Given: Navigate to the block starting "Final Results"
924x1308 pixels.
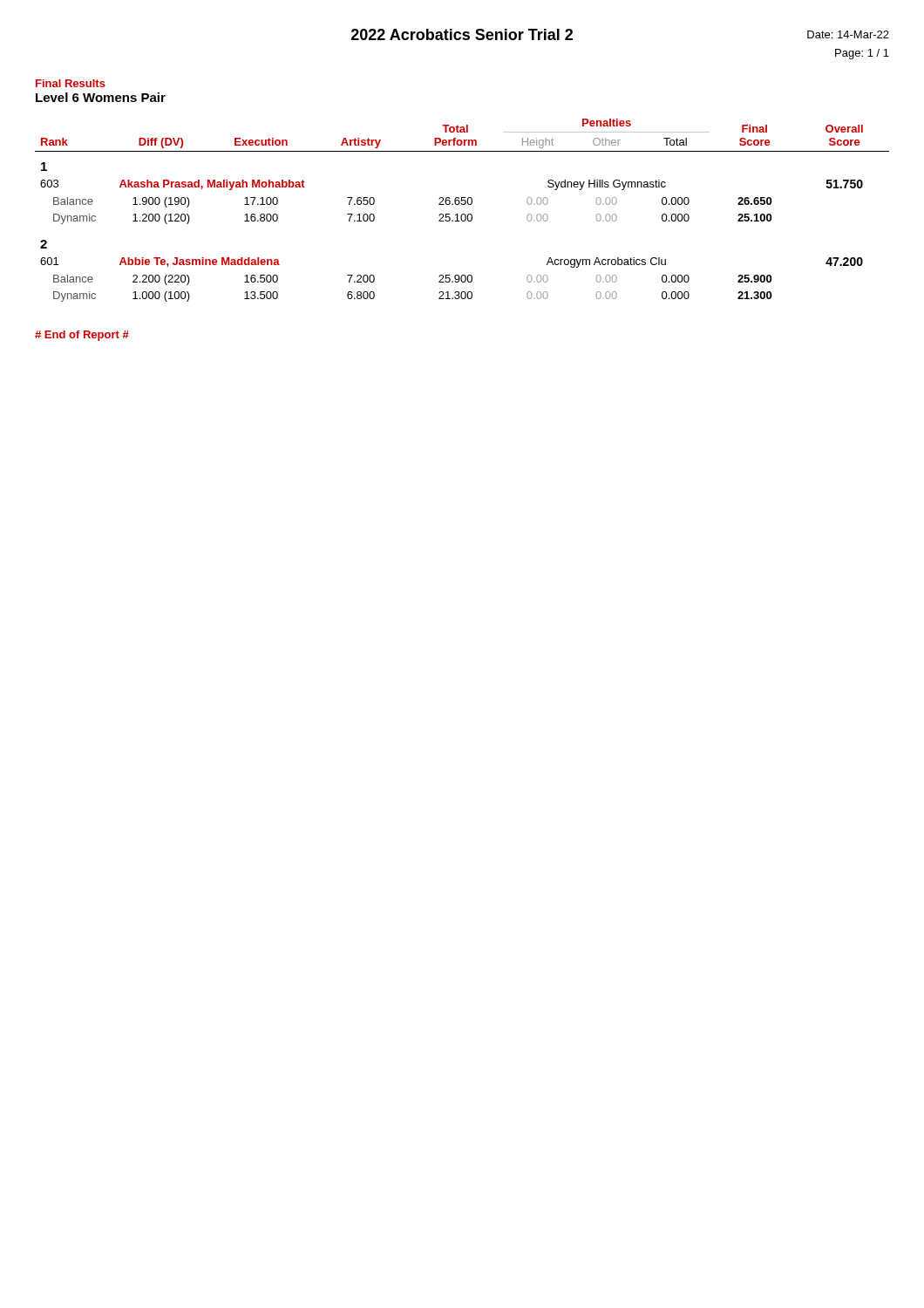Looking at the screenshot, I should pyautogui.click(x=70, y=83).
